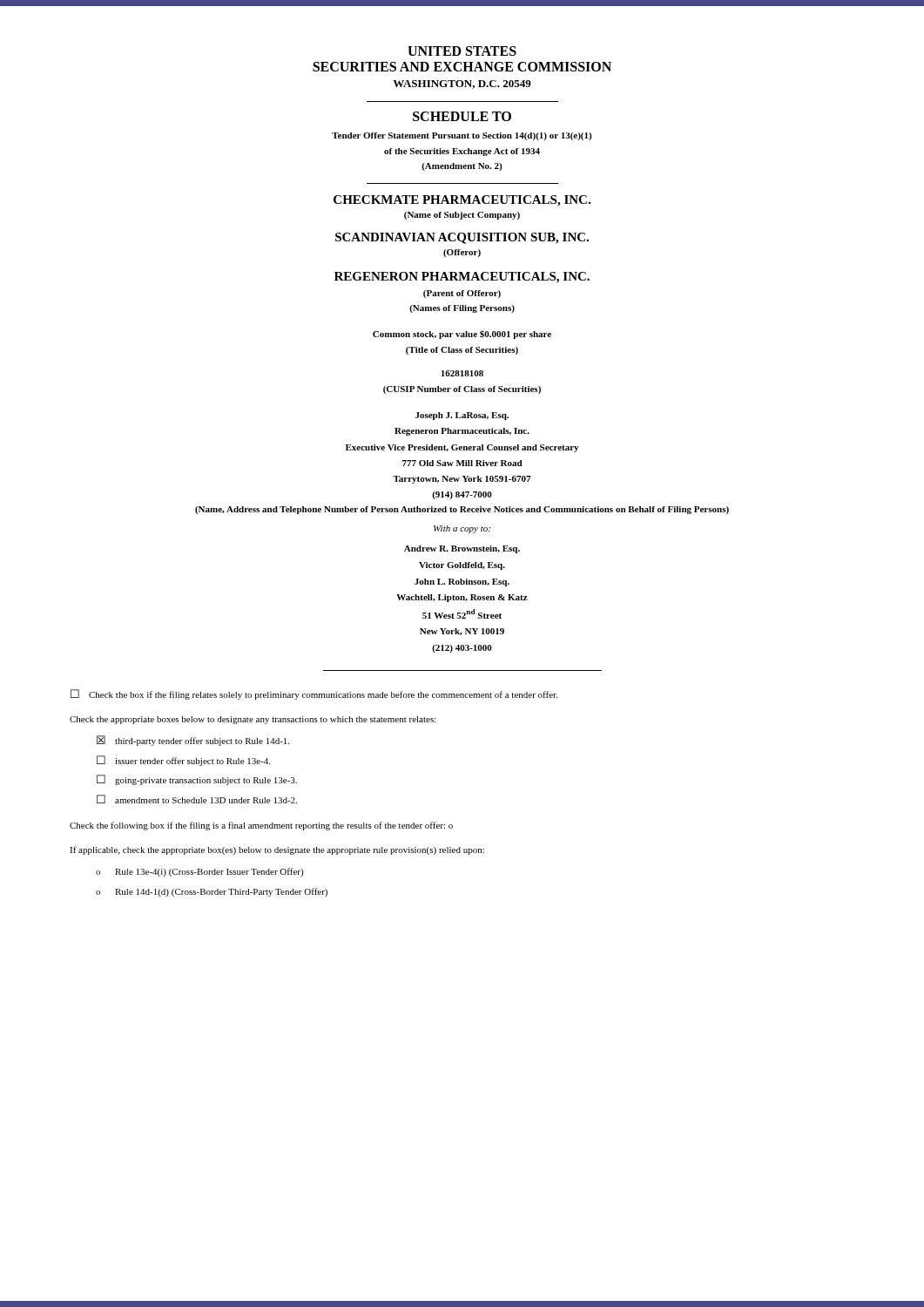Screen dimensions: 1307x924
Task: Find the text block starting "☐ Check the box if the filing"
Action: point(462,694)
